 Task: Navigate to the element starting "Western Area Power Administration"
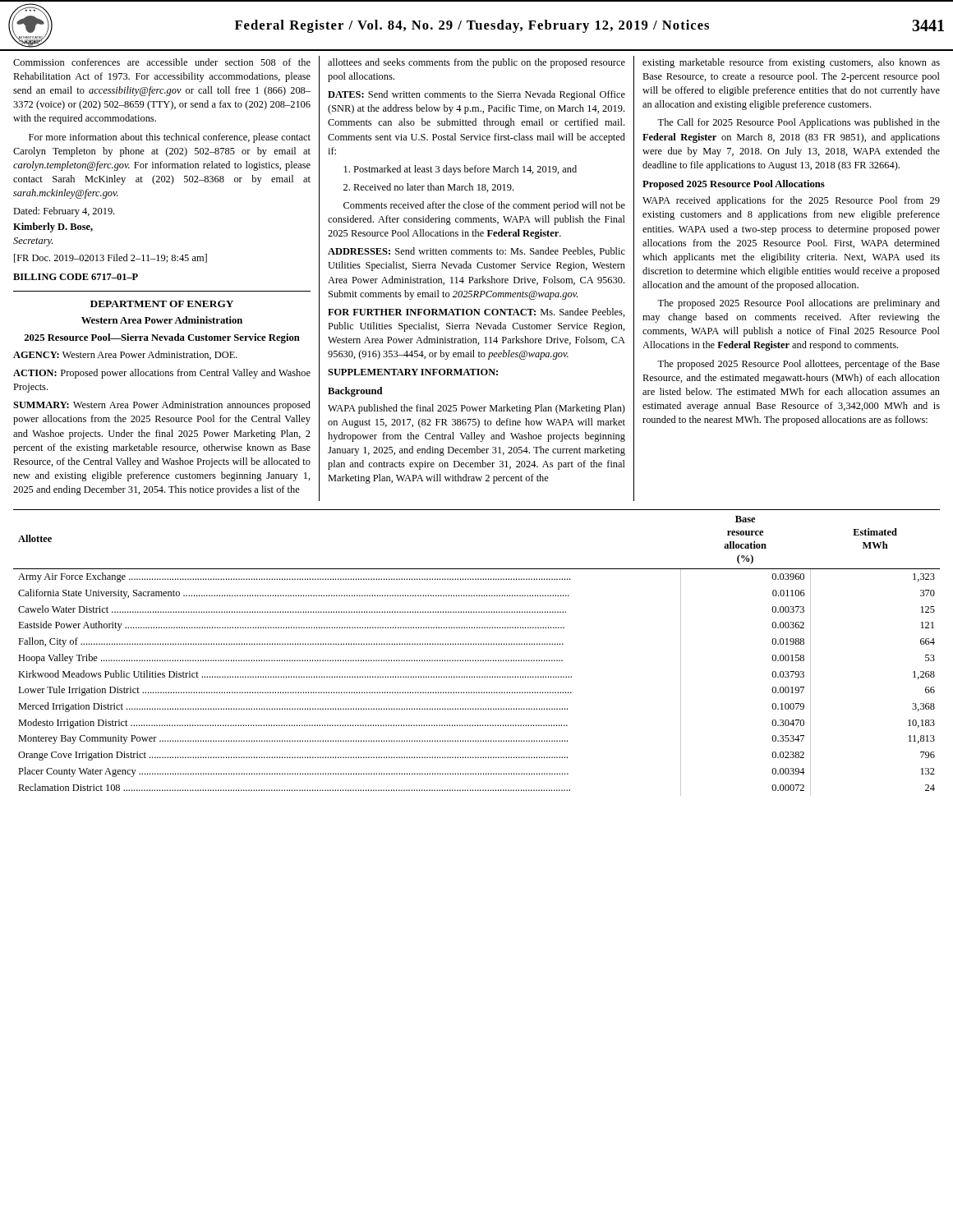coord(162,320)
